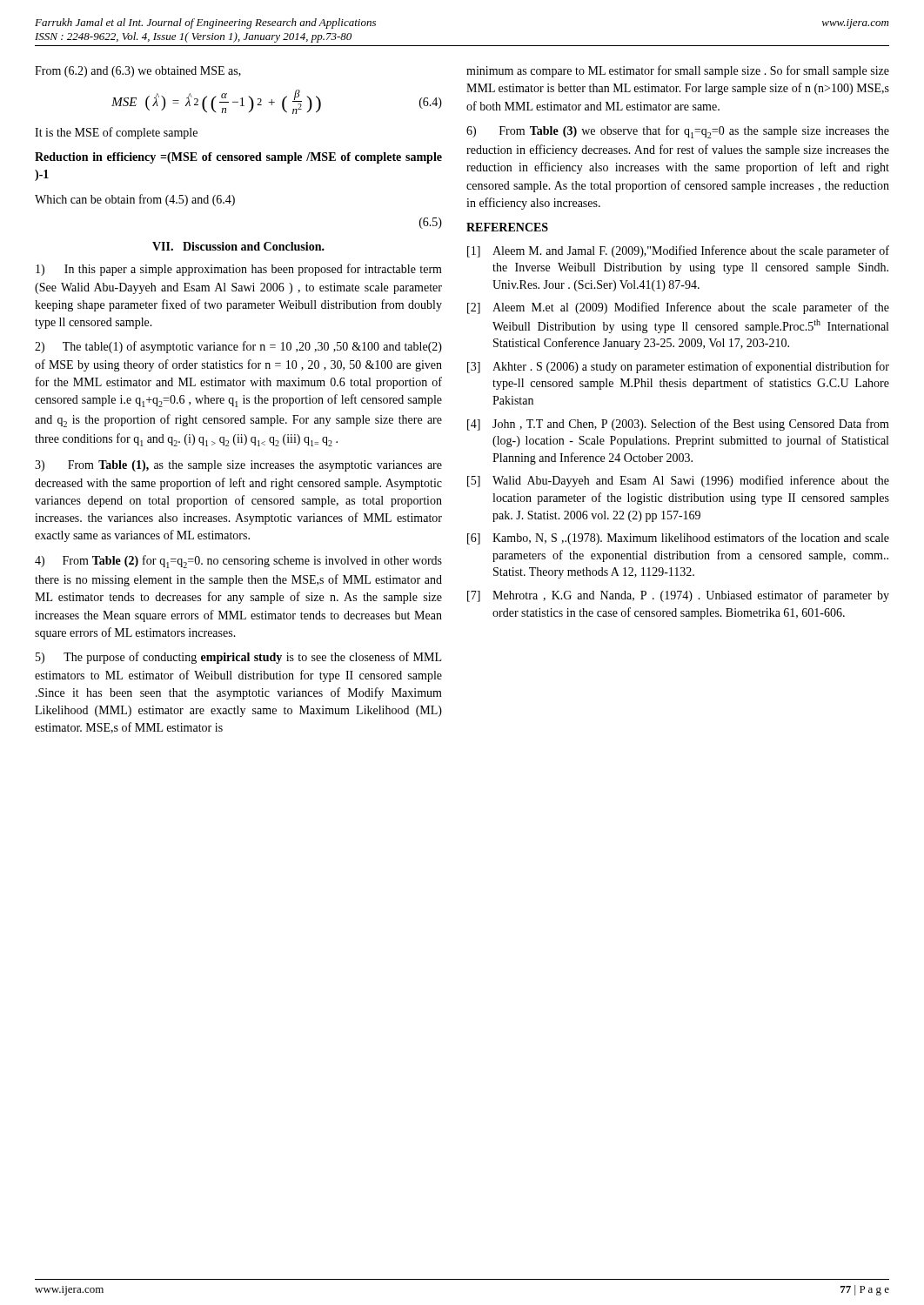Locate the text block containing "1) In this paper a simple"
Screen dimensions: 1305x924
click(x=238, y=297)
